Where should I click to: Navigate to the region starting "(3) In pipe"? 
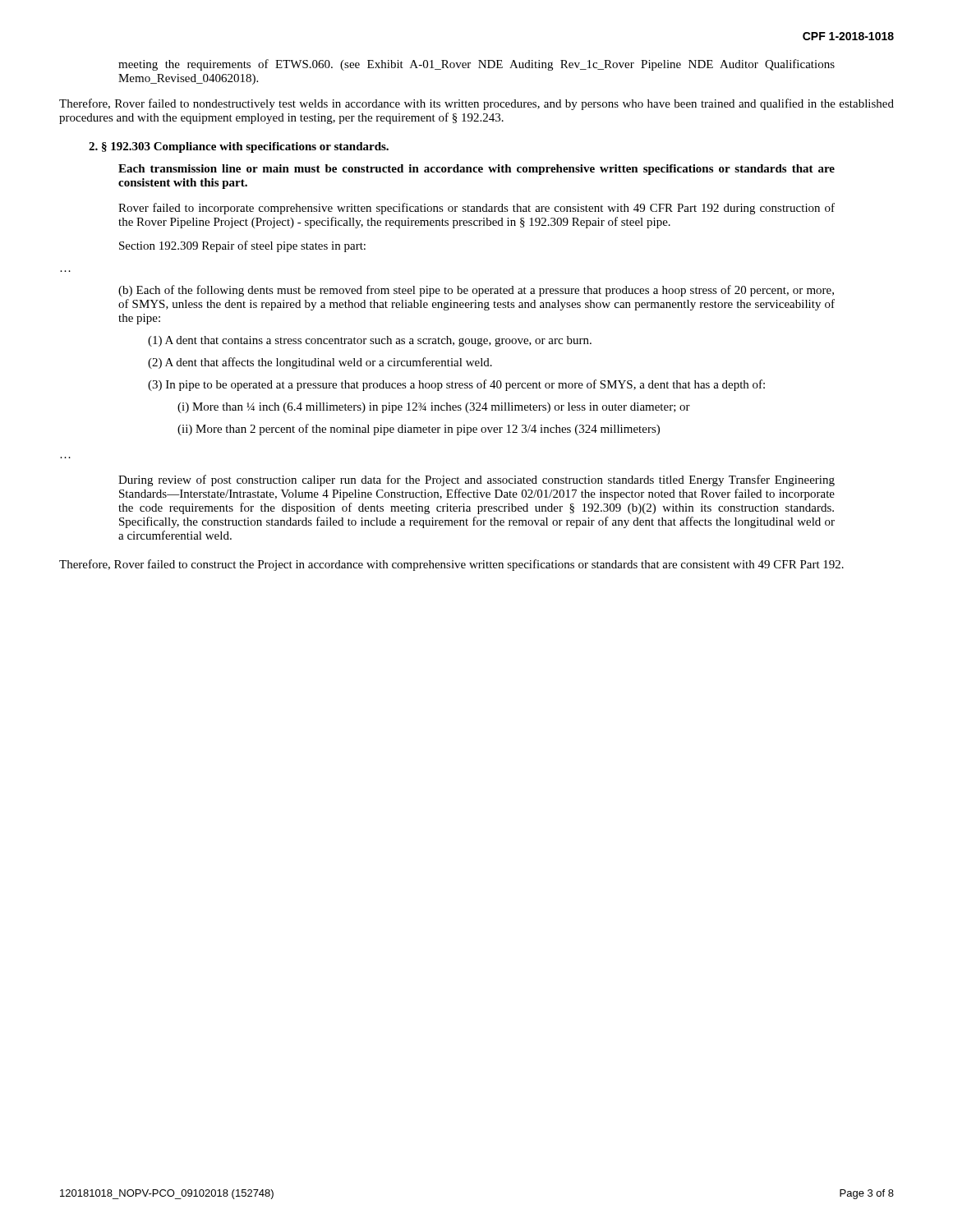[x=457, y=384]
